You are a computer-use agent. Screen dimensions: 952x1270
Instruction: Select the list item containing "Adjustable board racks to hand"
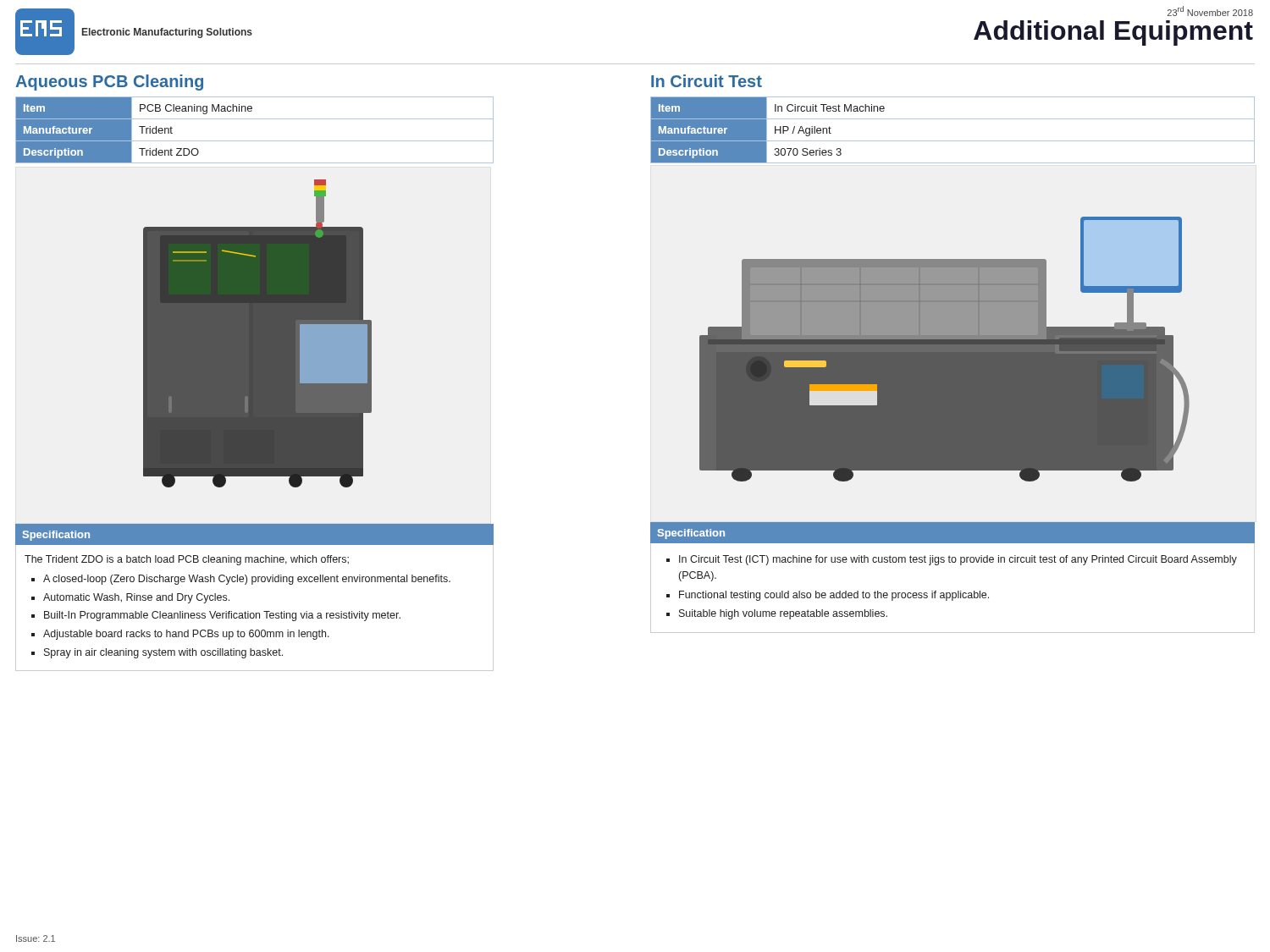click(186, 634)
